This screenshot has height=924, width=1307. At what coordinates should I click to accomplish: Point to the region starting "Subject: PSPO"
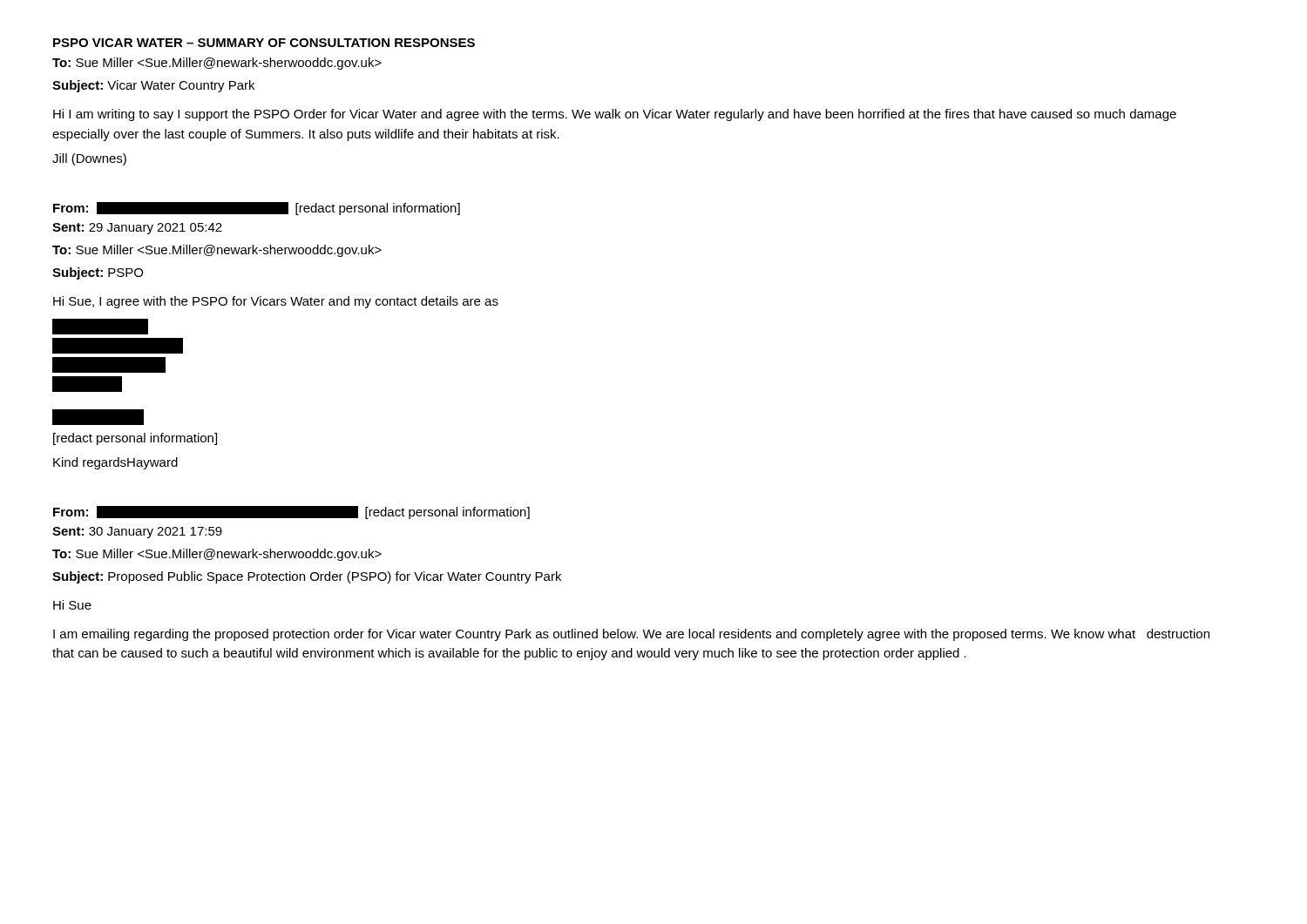click(x=98, y=272)
